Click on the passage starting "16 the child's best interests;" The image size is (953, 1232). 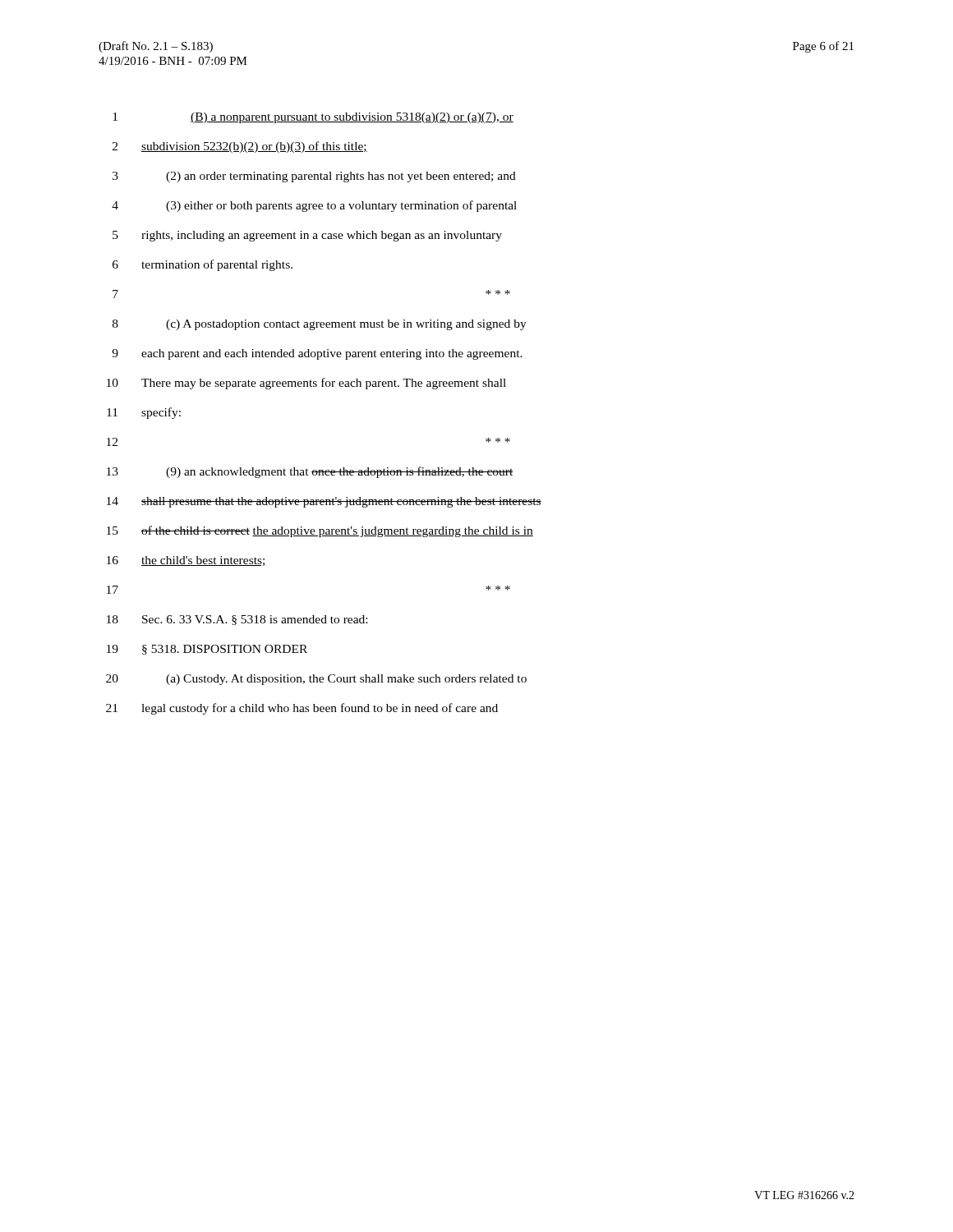click(186, 561)
